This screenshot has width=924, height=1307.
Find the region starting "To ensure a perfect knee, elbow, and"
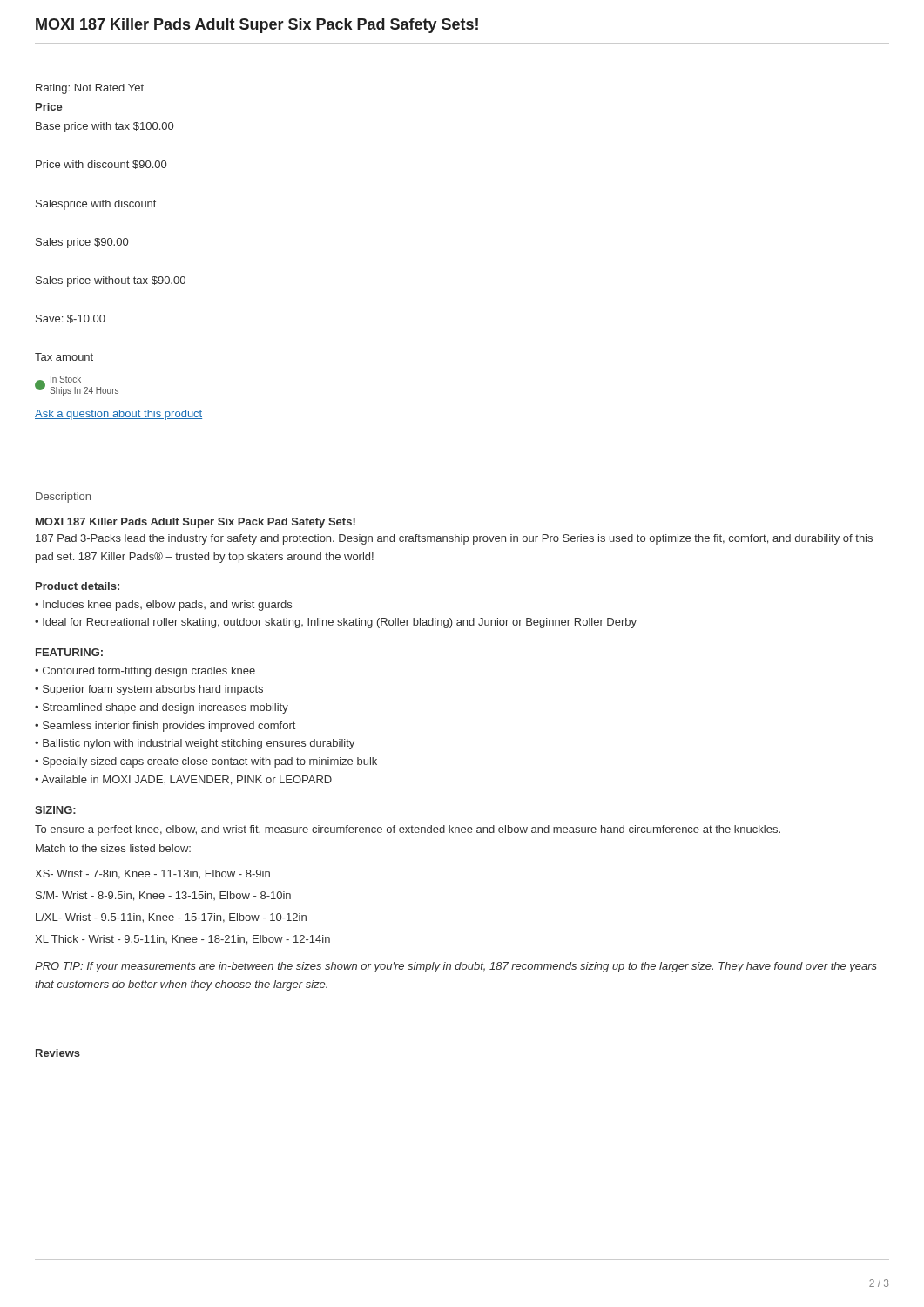coord(408,839)
